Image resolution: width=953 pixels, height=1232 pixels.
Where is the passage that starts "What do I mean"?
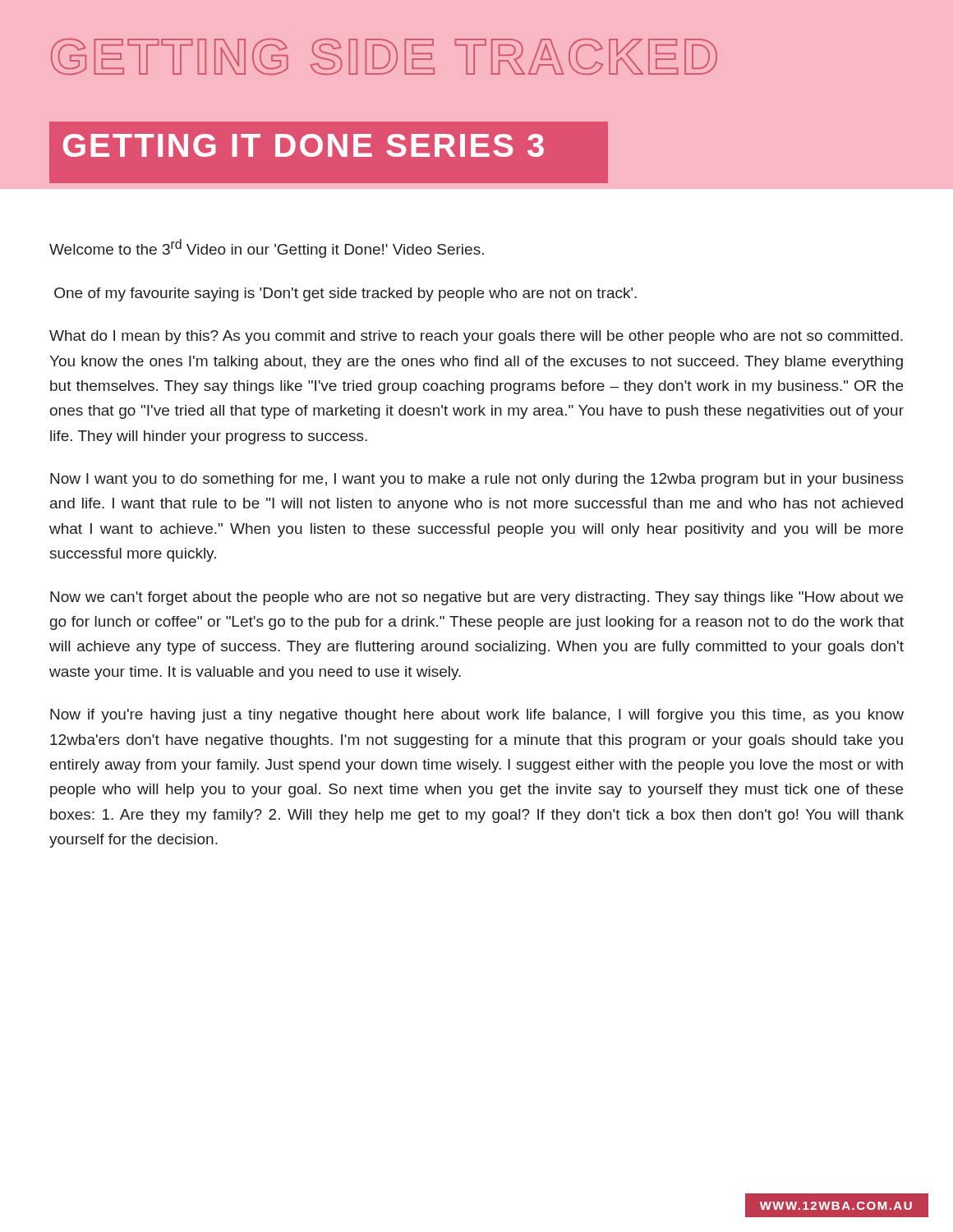point(476,385)
